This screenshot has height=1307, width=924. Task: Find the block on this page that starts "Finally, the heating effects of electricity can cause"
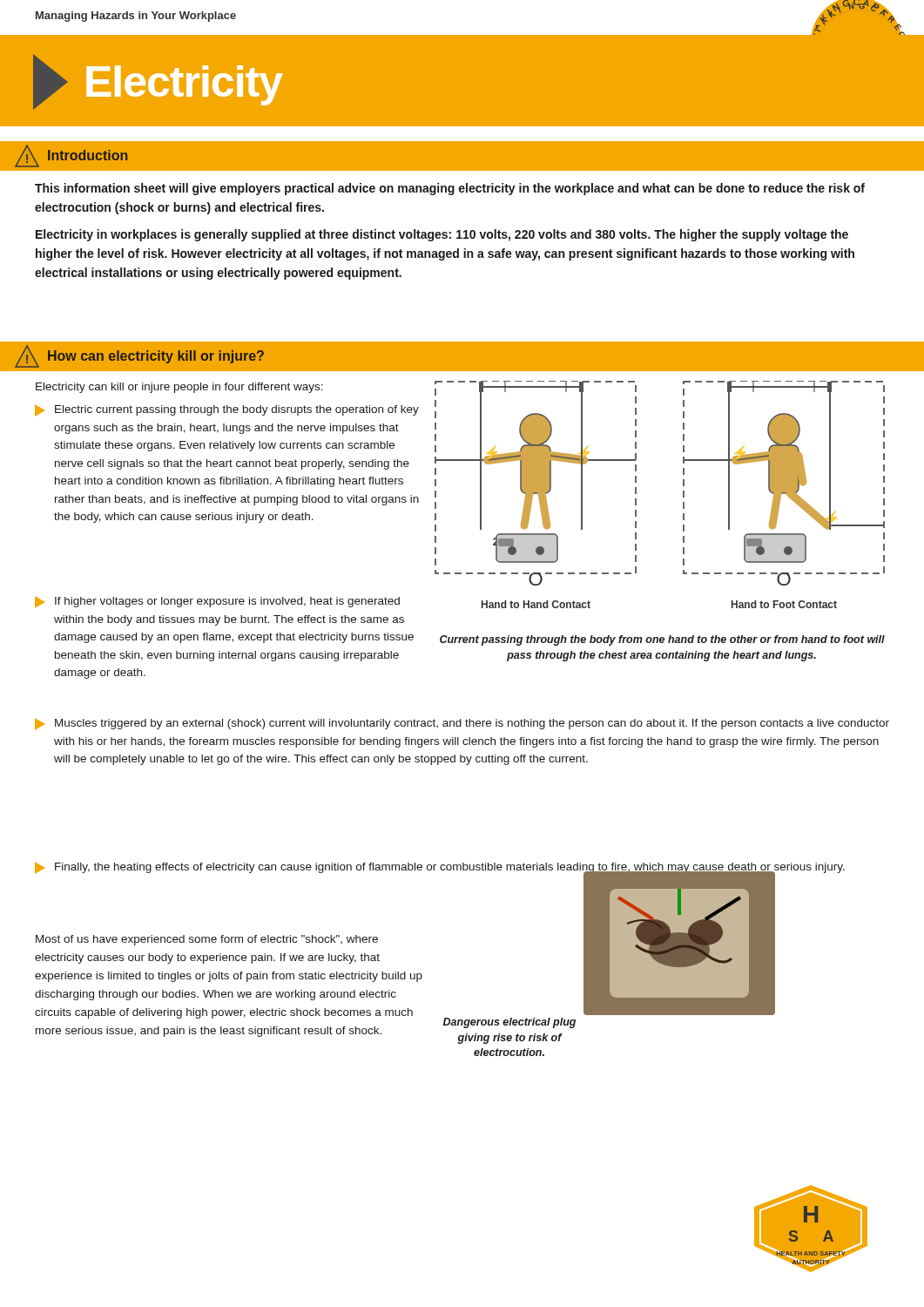(x=462, y=867)
